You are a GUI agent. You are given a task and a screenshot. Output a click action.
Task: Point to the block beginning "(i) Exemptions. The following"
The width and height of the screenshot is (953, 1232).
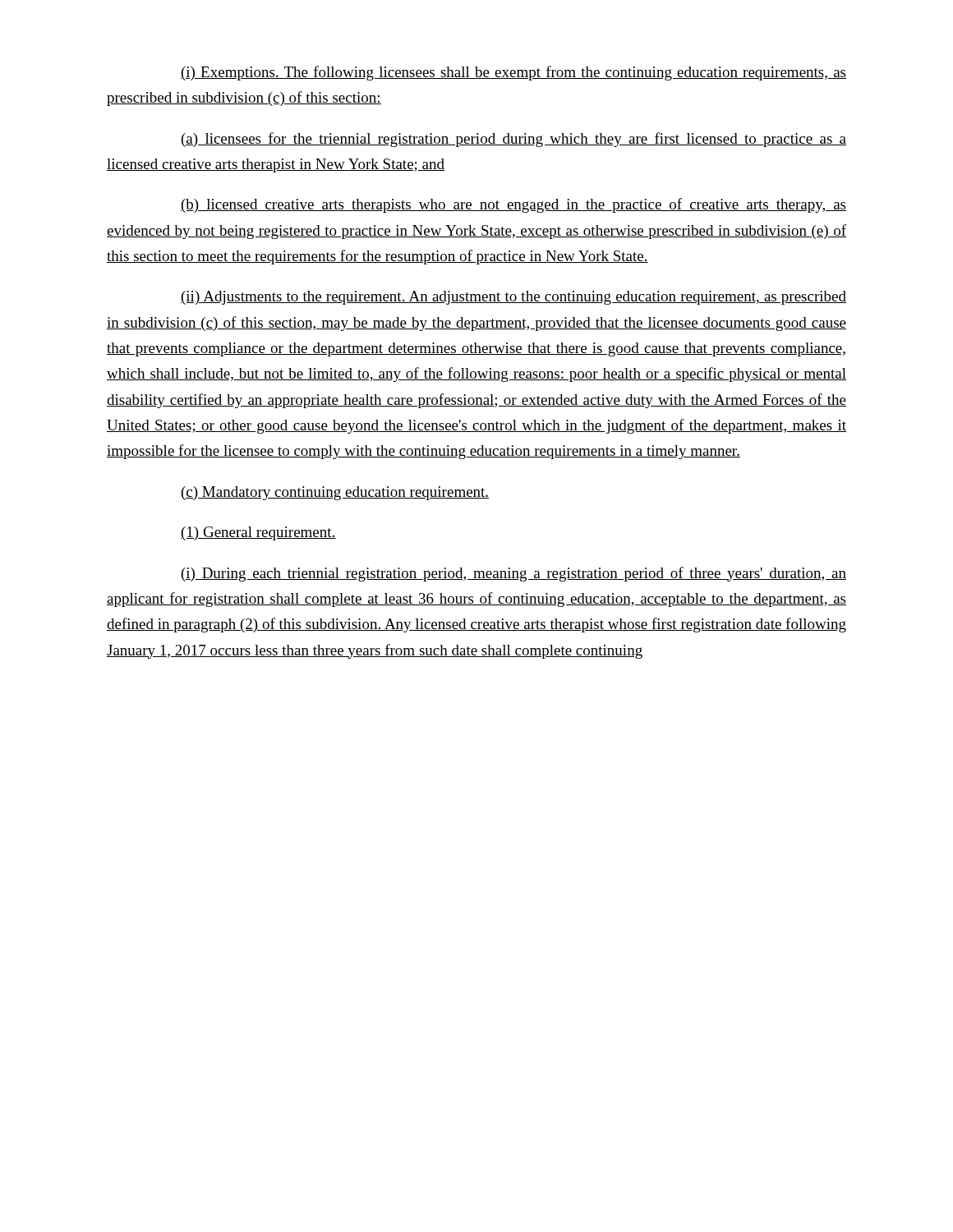476,85
